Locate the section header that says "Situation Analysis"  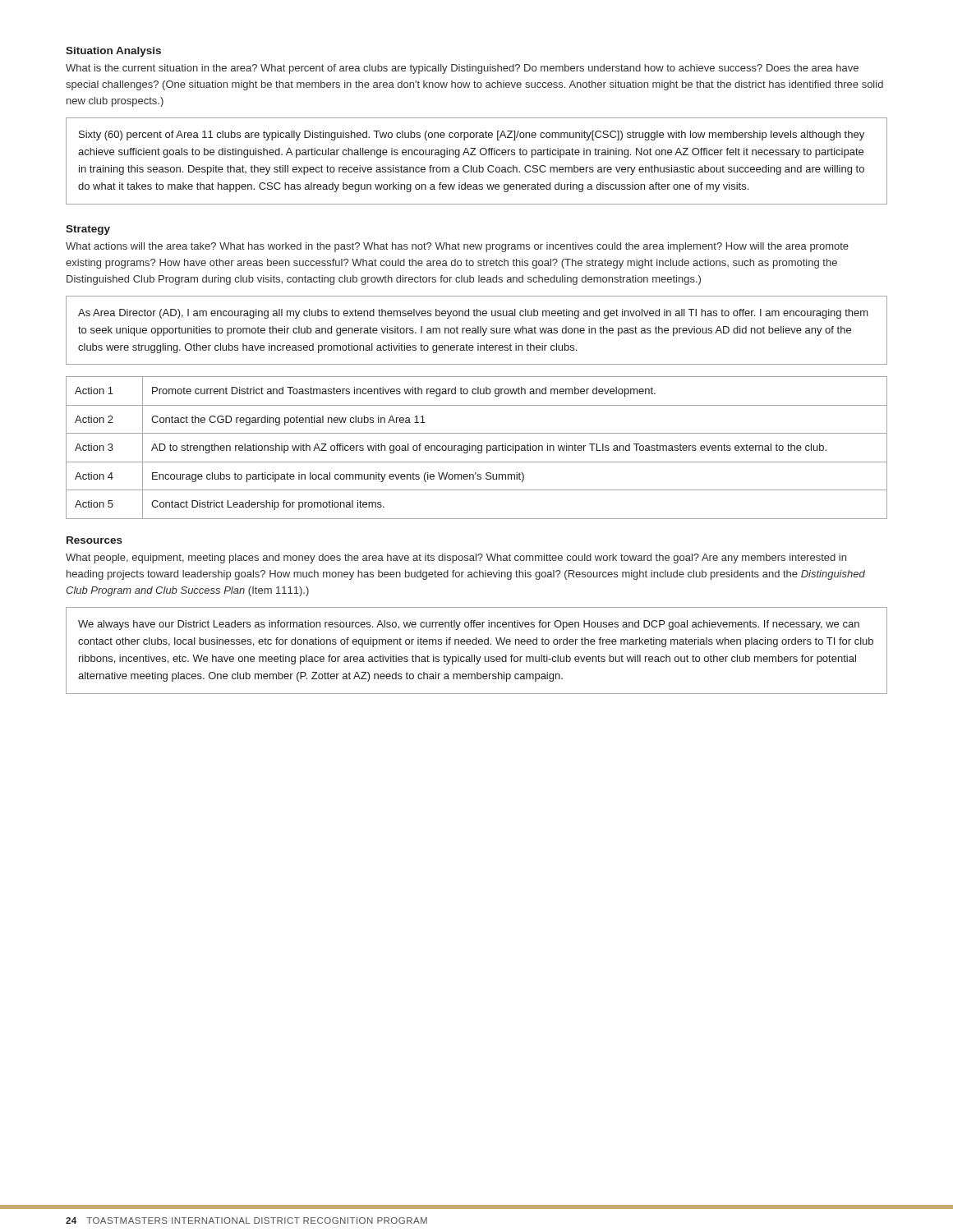coord(114,51)
